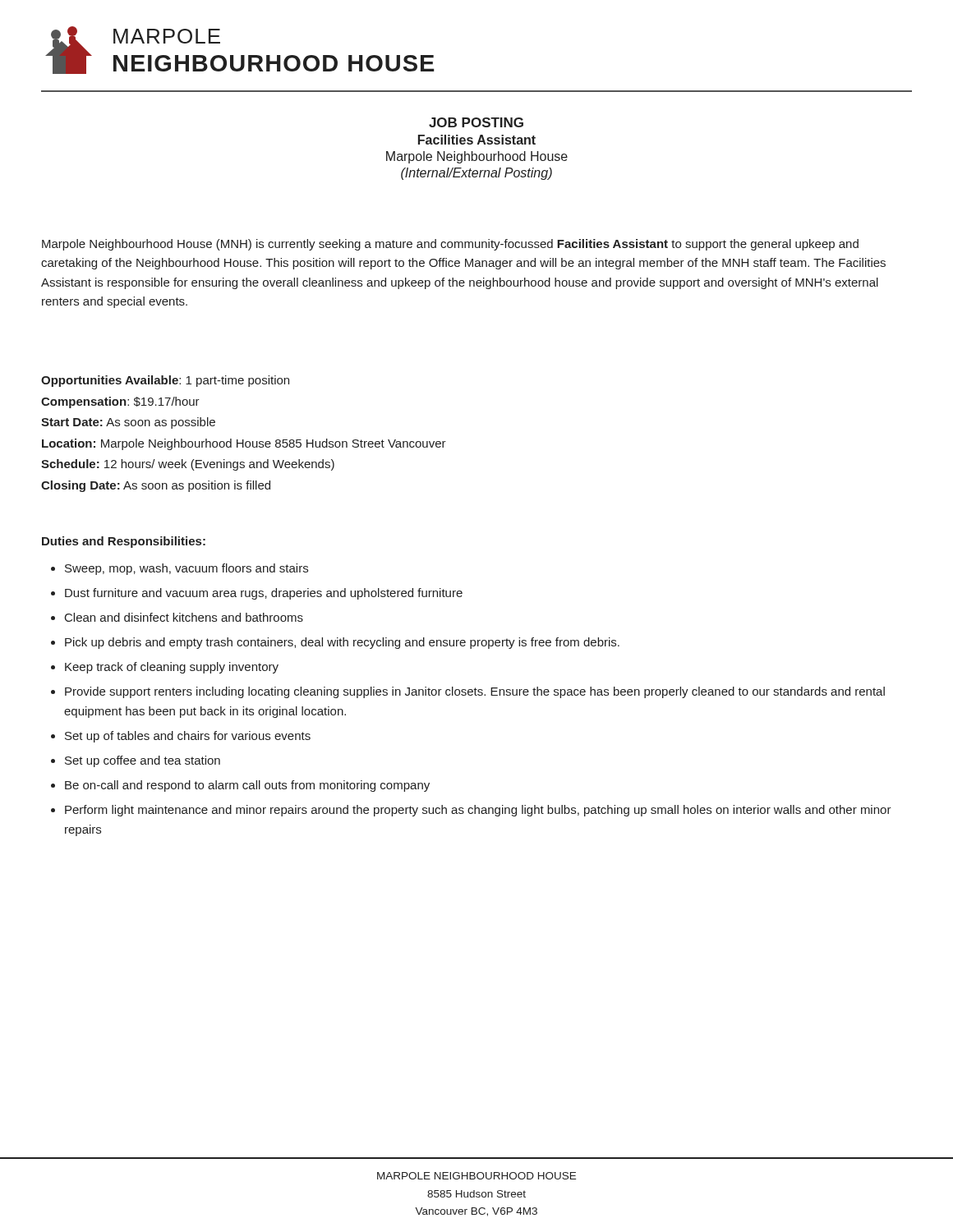This screenshot has width=953, height=1232.
Task: Locate the block starting "Be on-call and"
Action: pyautogui.click(x=247, y=785)
